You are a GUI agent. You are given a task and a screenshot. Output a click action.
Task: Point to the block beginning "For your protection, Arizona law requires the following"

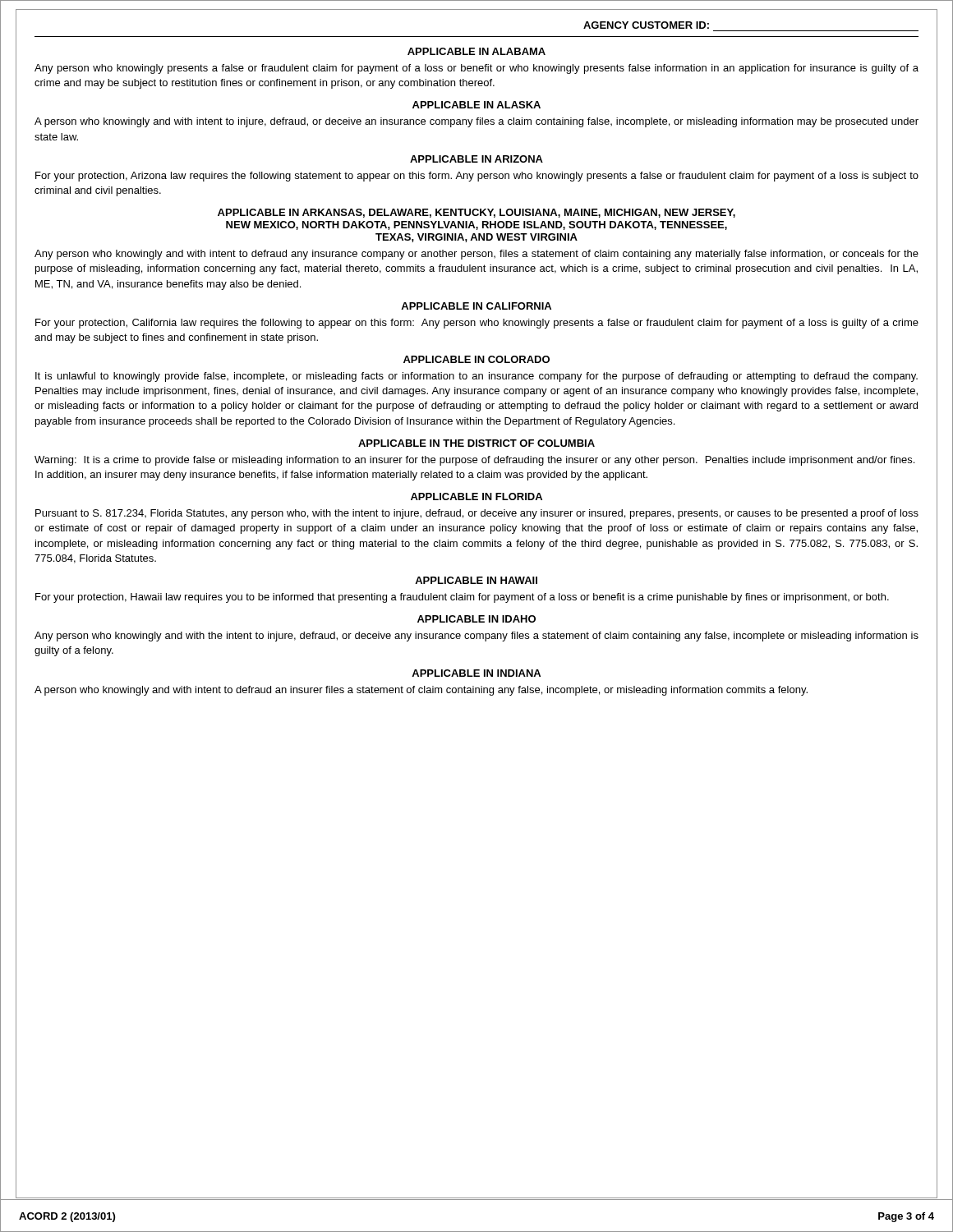(476, 183)
